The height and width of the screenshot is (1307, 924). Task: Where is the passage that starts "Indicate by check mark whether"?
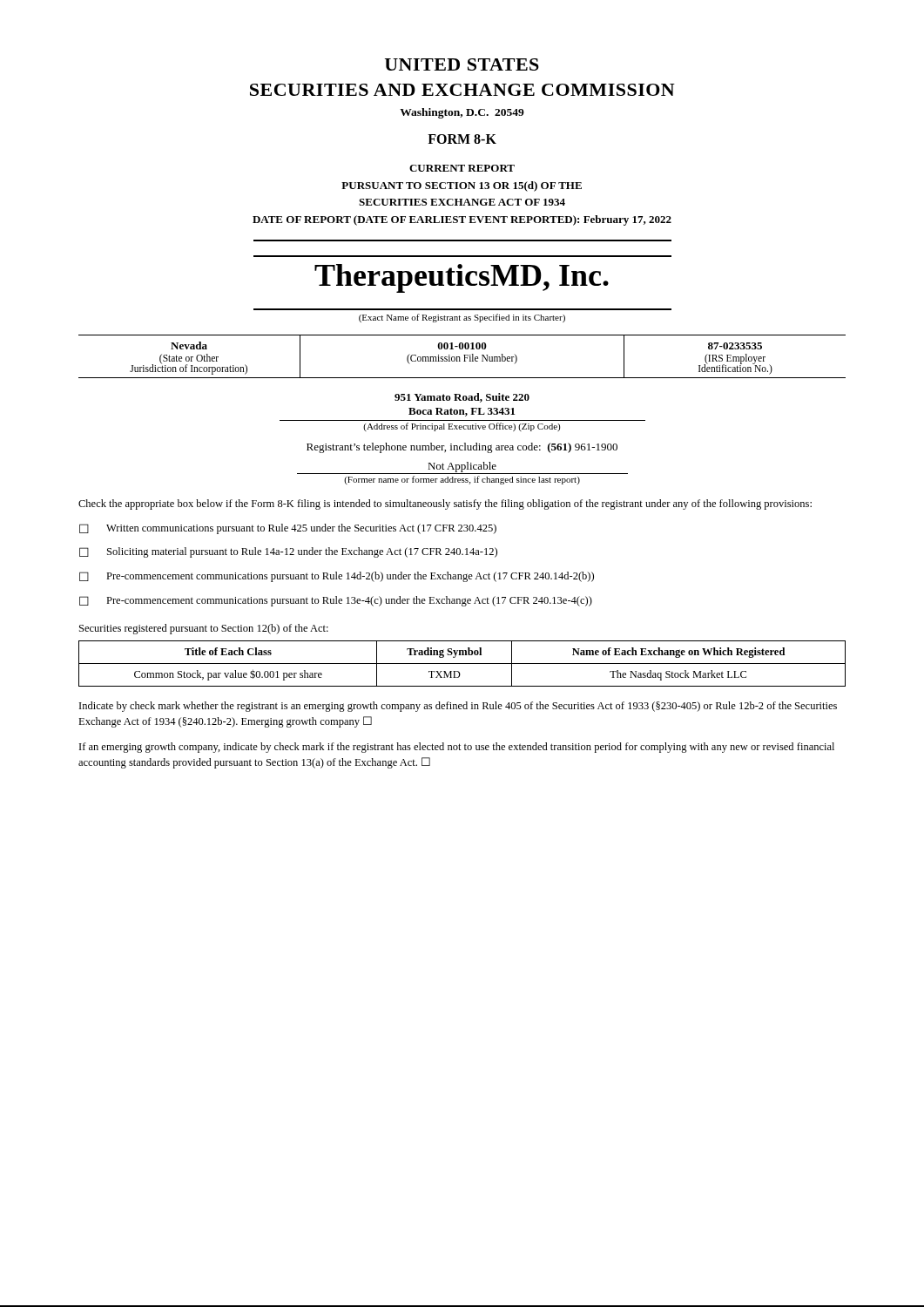458,714
